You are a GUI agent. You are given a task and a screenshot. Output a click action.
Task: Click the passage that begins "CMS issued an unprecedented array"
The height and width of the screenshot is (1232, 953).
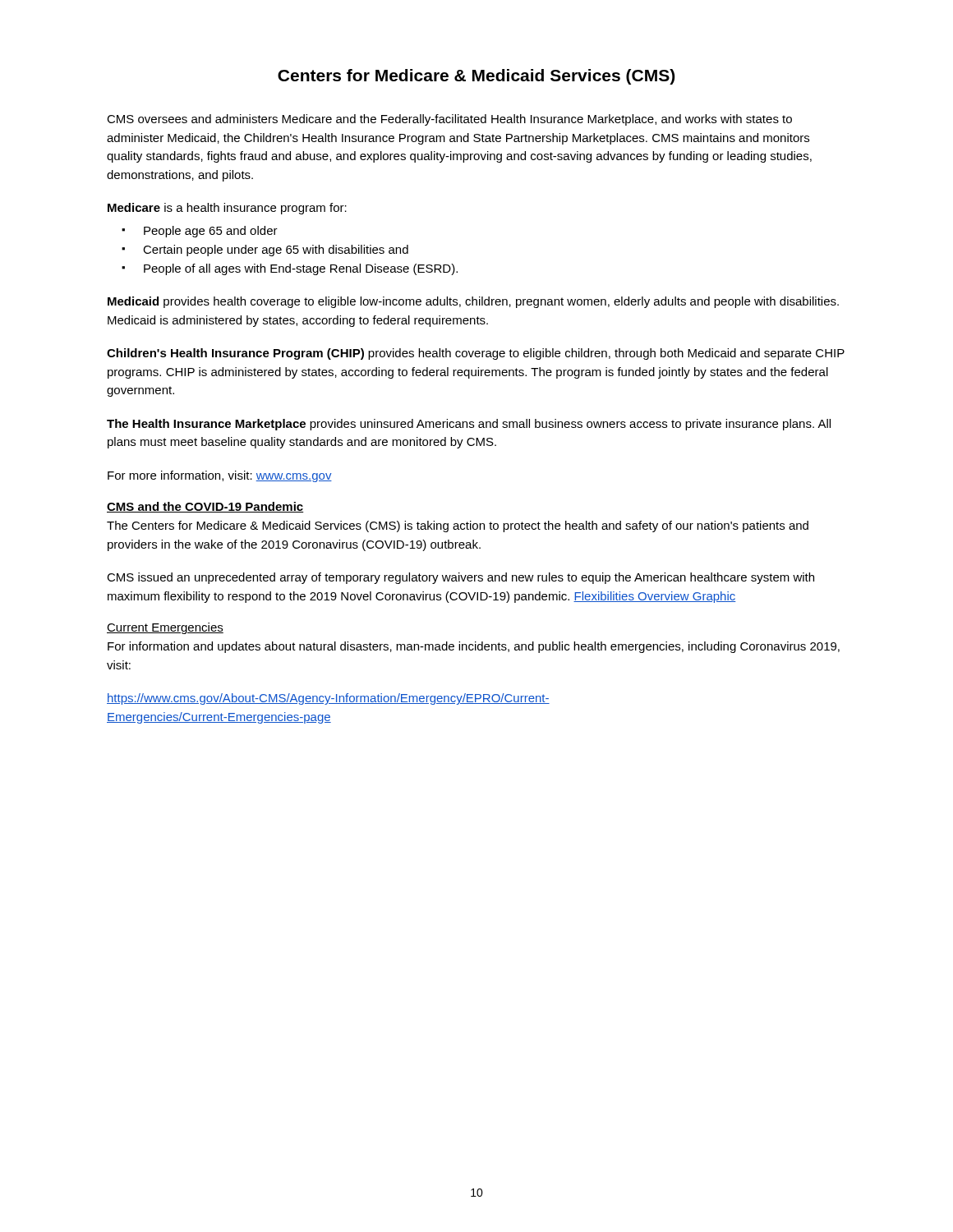point(461,586)
